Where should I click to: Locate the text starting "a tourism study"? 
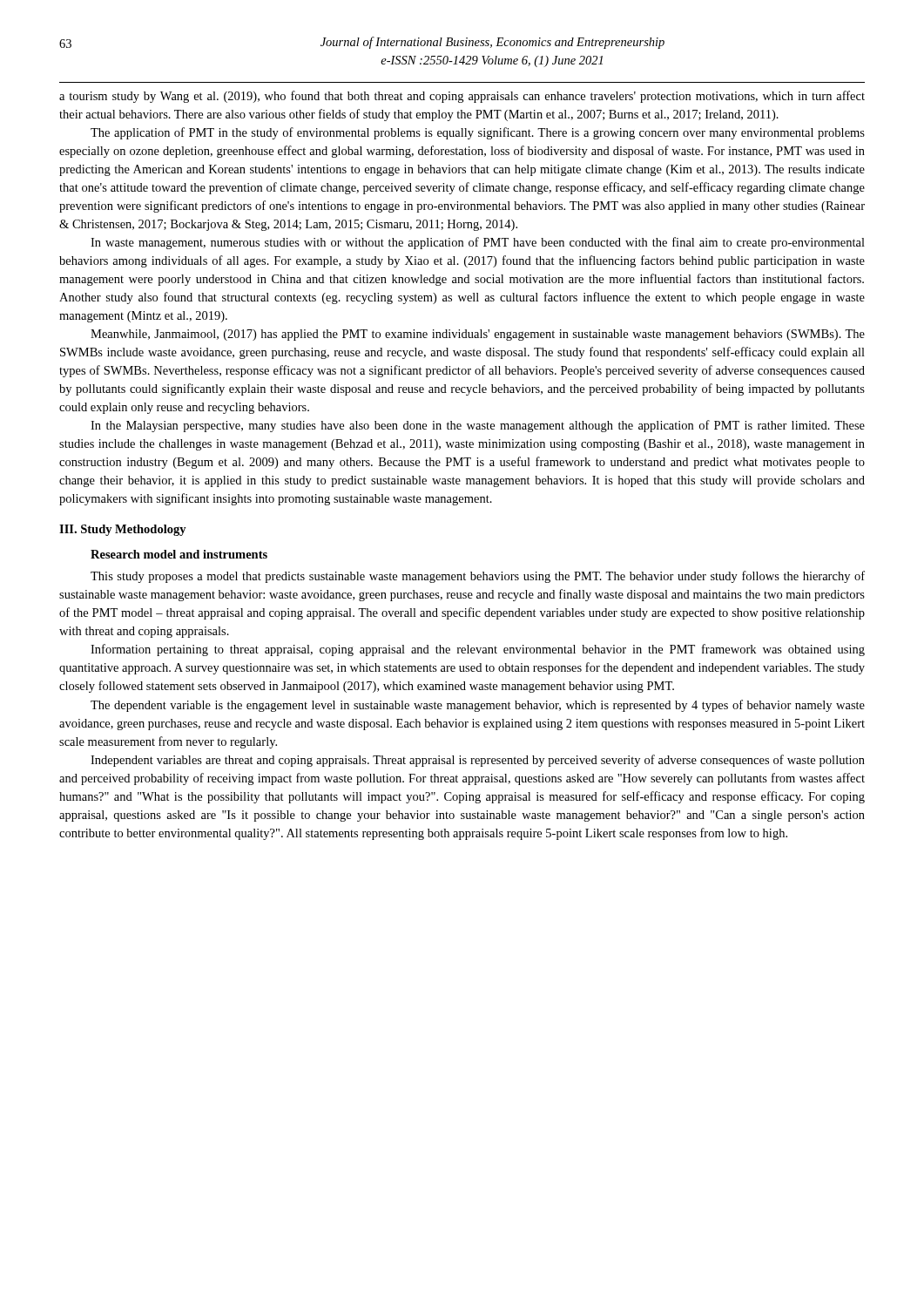462,105
